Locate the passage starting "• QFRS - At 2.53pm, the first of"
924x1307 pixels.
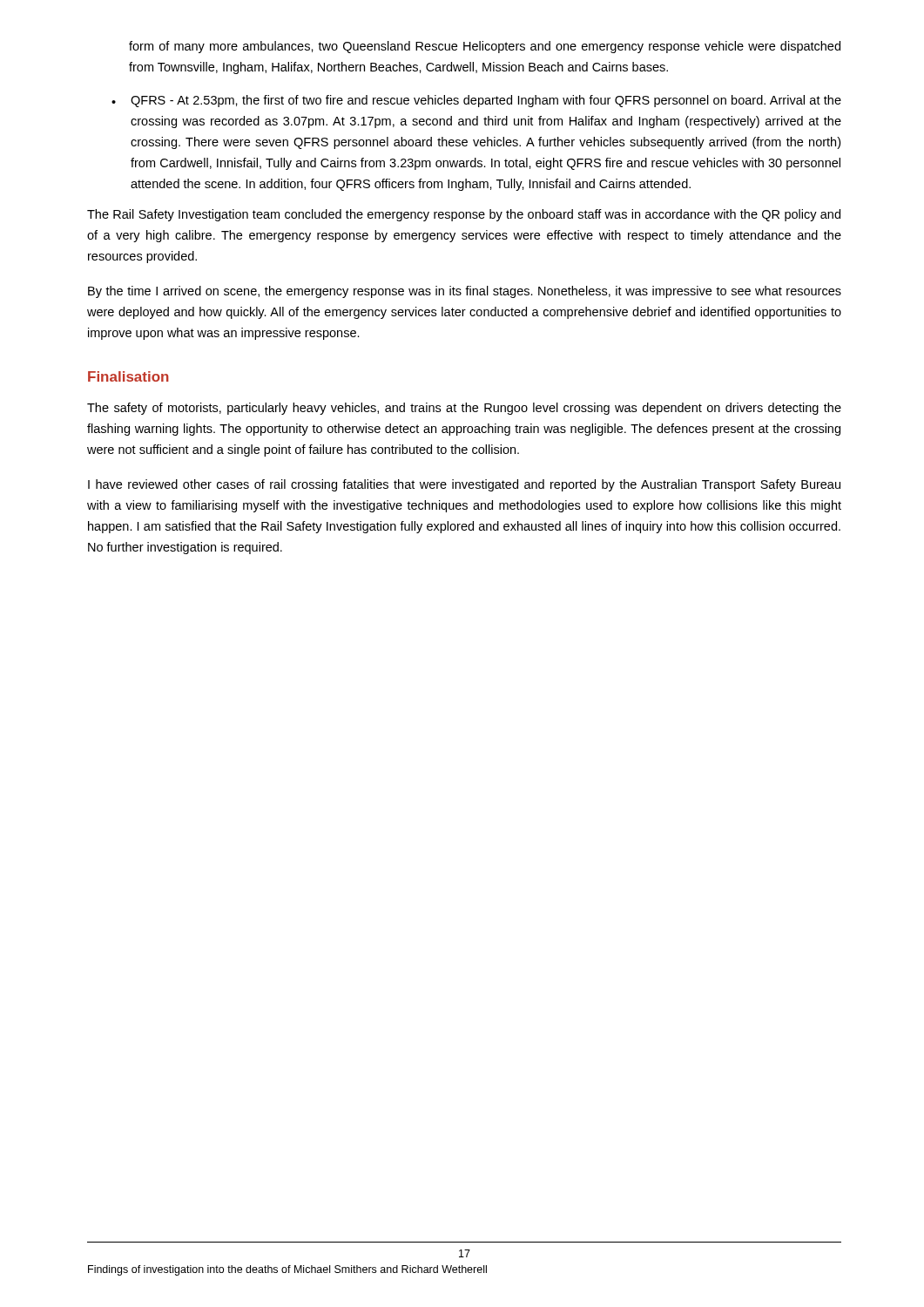point(476,143)
